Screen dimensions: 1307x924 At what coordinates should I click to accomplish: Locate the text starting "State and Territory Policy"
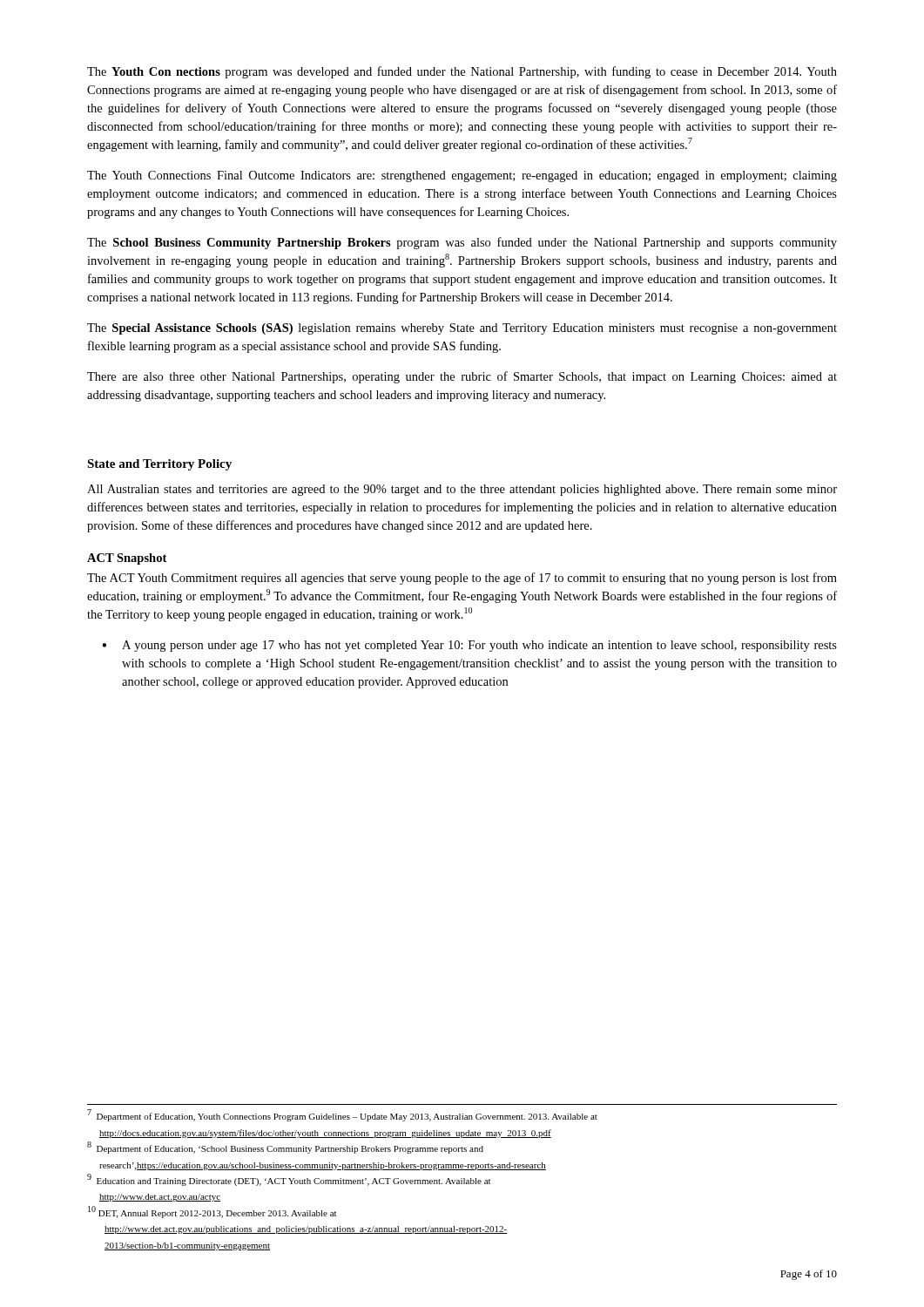(159, 464)
